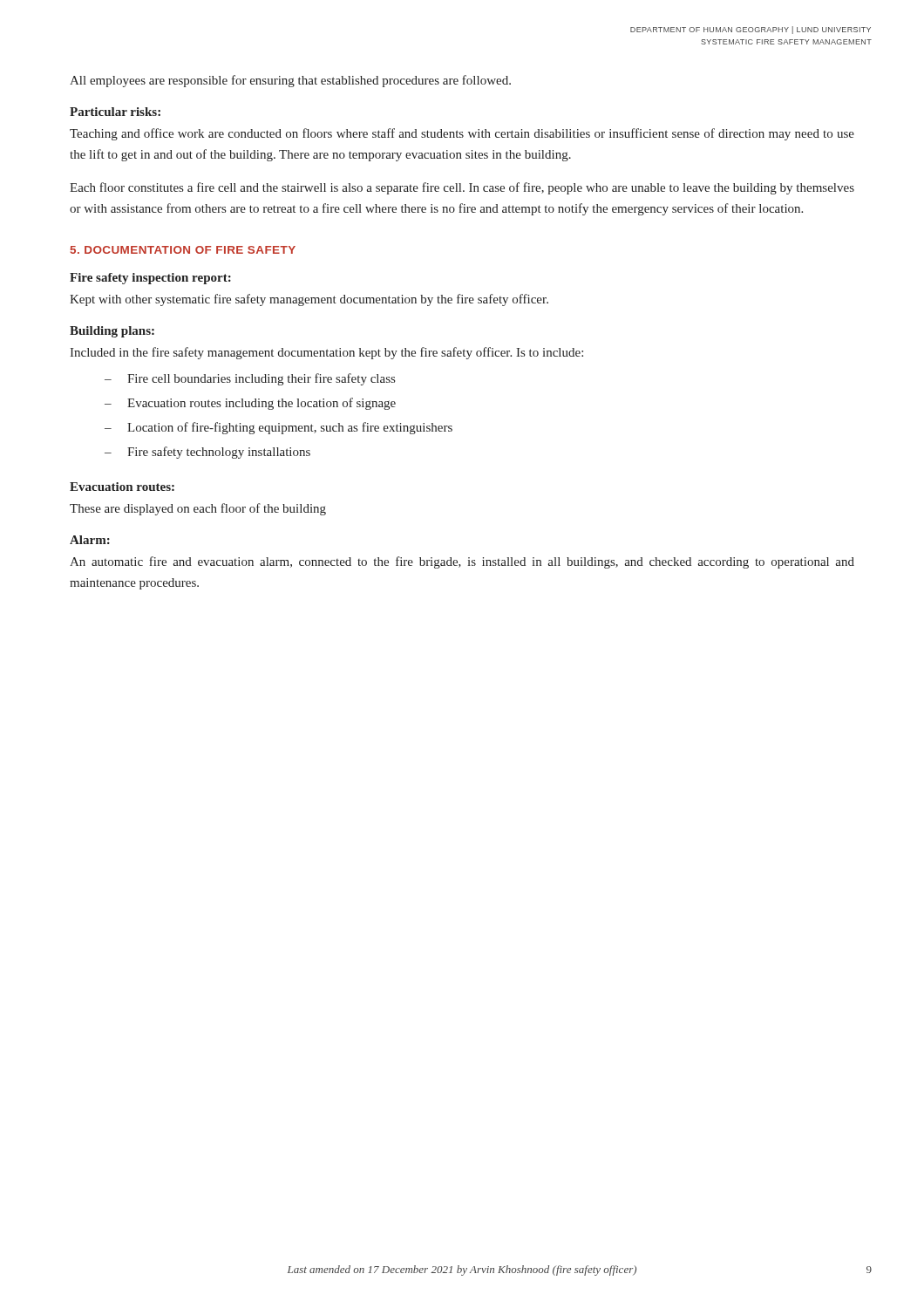The height and width of the screenshot is (1308, 924).
Task: Locate the block of text that opens with "An automatic fire and evacuation alarm, connected"
Action: click(x=462, y=572)
